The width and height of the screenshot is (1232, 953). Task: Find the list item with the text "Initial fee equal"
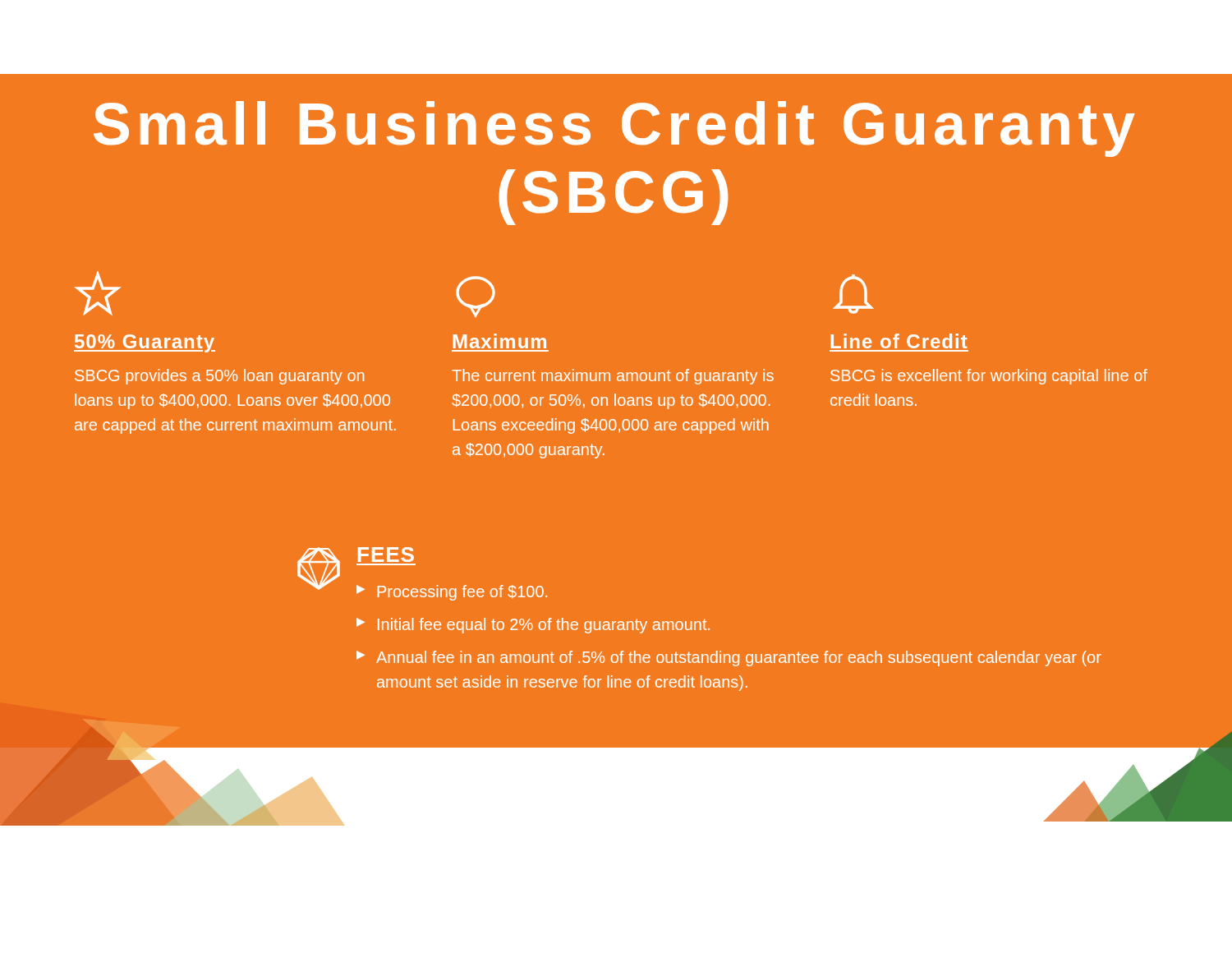pyautogui.click(x=544, y=624)
